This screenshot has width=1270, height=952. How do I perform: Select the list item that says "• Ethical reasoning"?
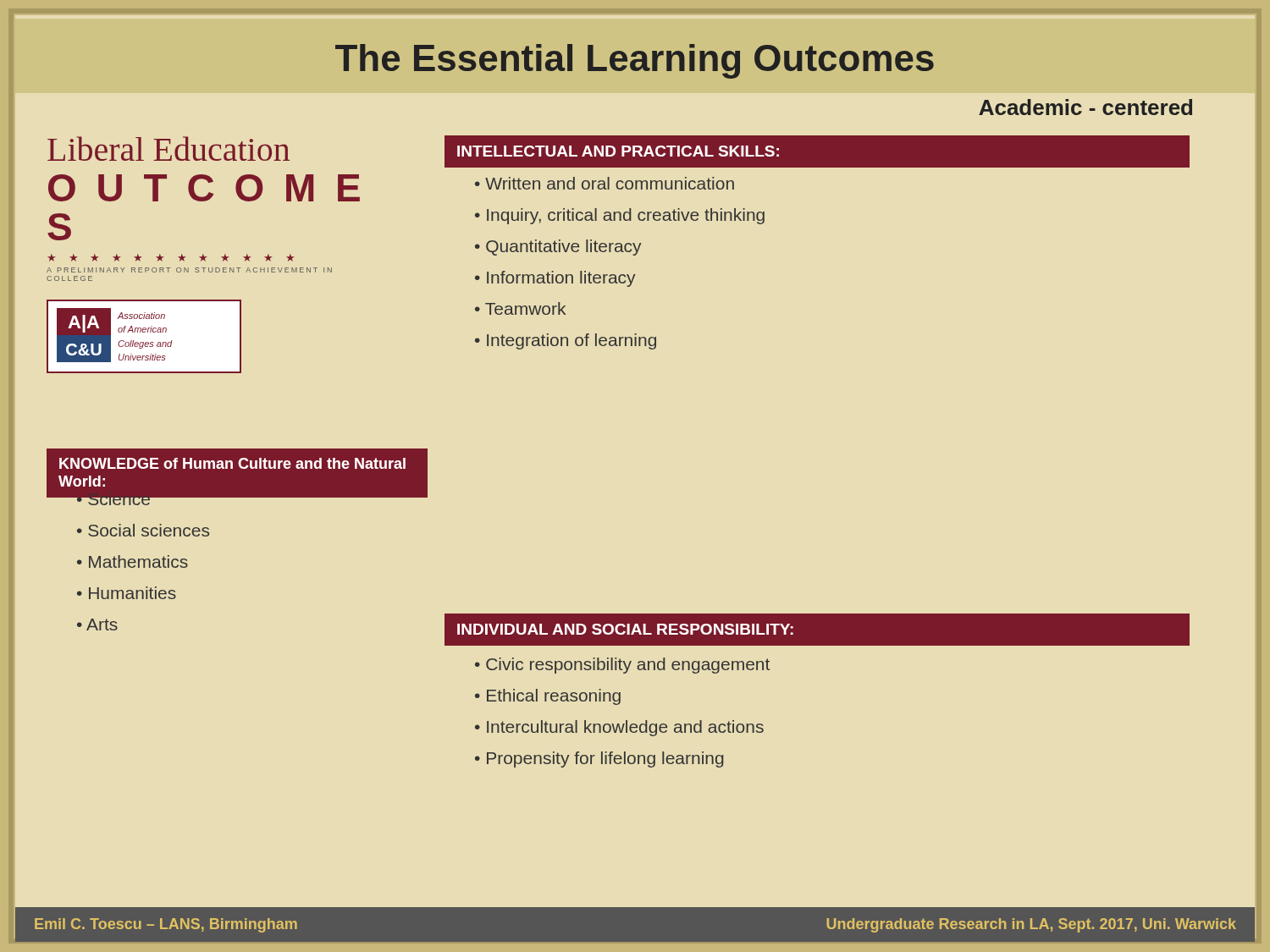tap(548, 695)
